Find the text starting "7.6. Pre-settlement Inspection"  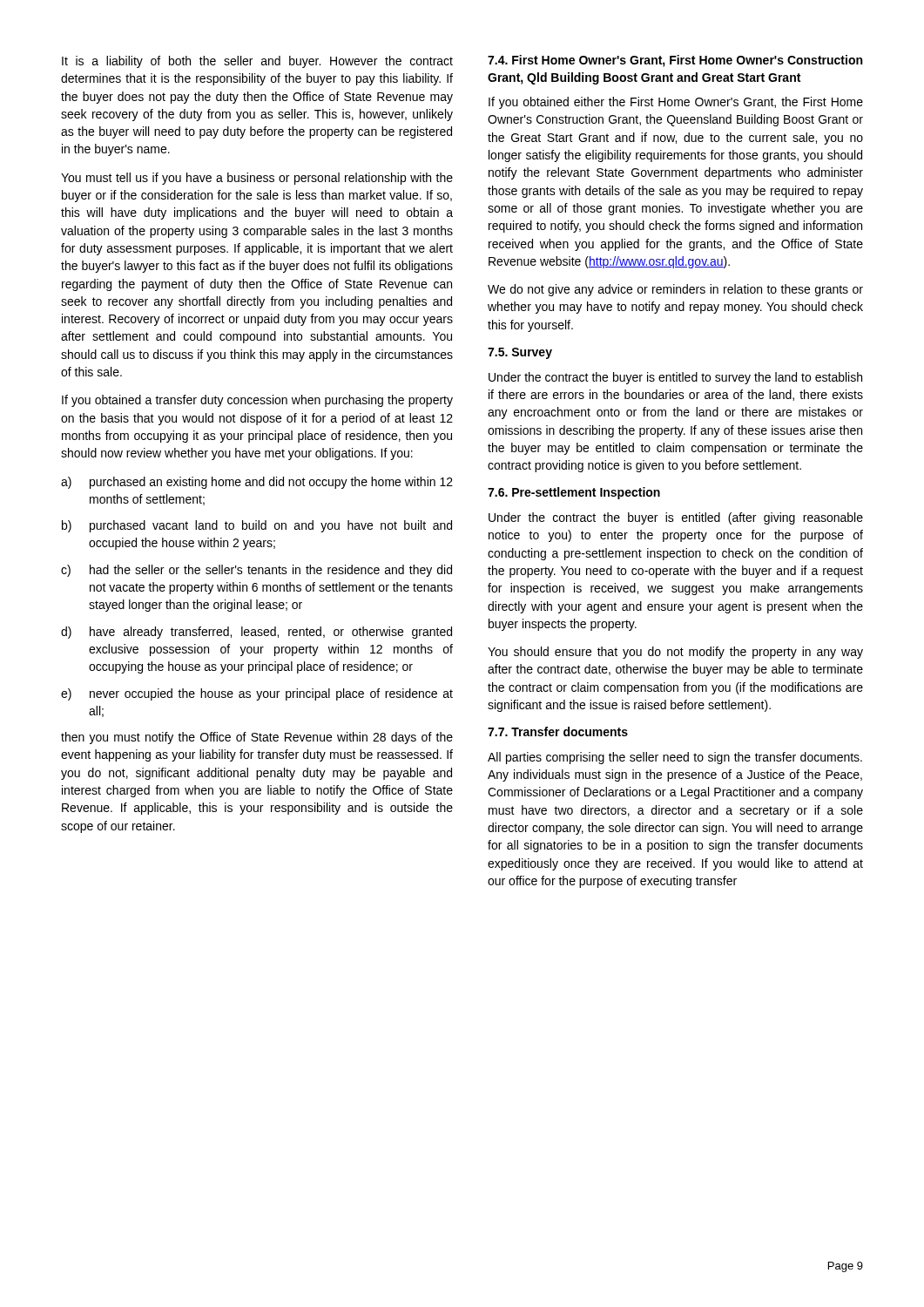tap(574, 493)
